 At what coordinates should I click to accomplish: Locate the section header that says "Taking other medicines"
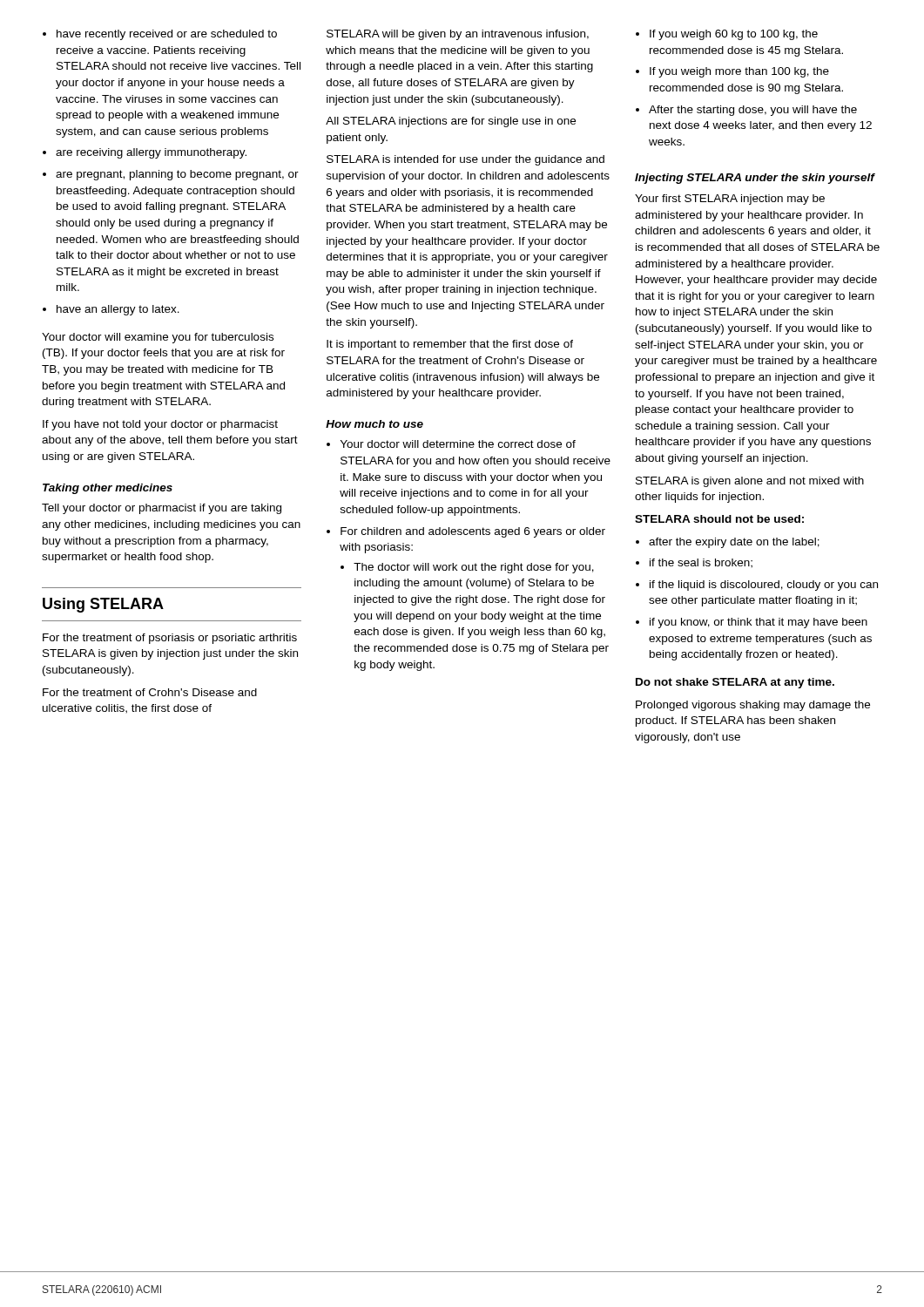172,488
